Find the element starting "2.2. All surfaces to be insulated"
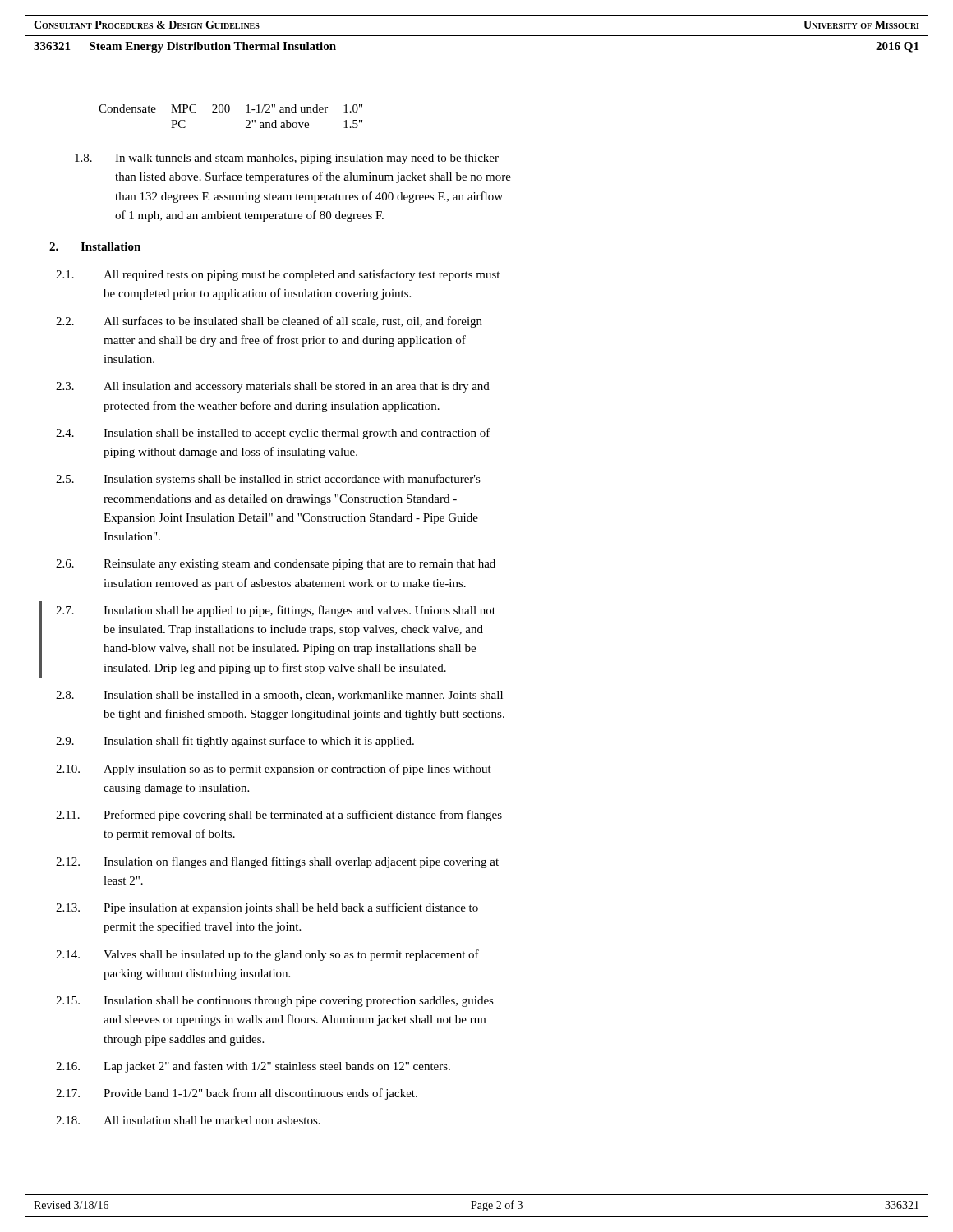This screenshot has width=953, height=1232. [x=476, y=340]
